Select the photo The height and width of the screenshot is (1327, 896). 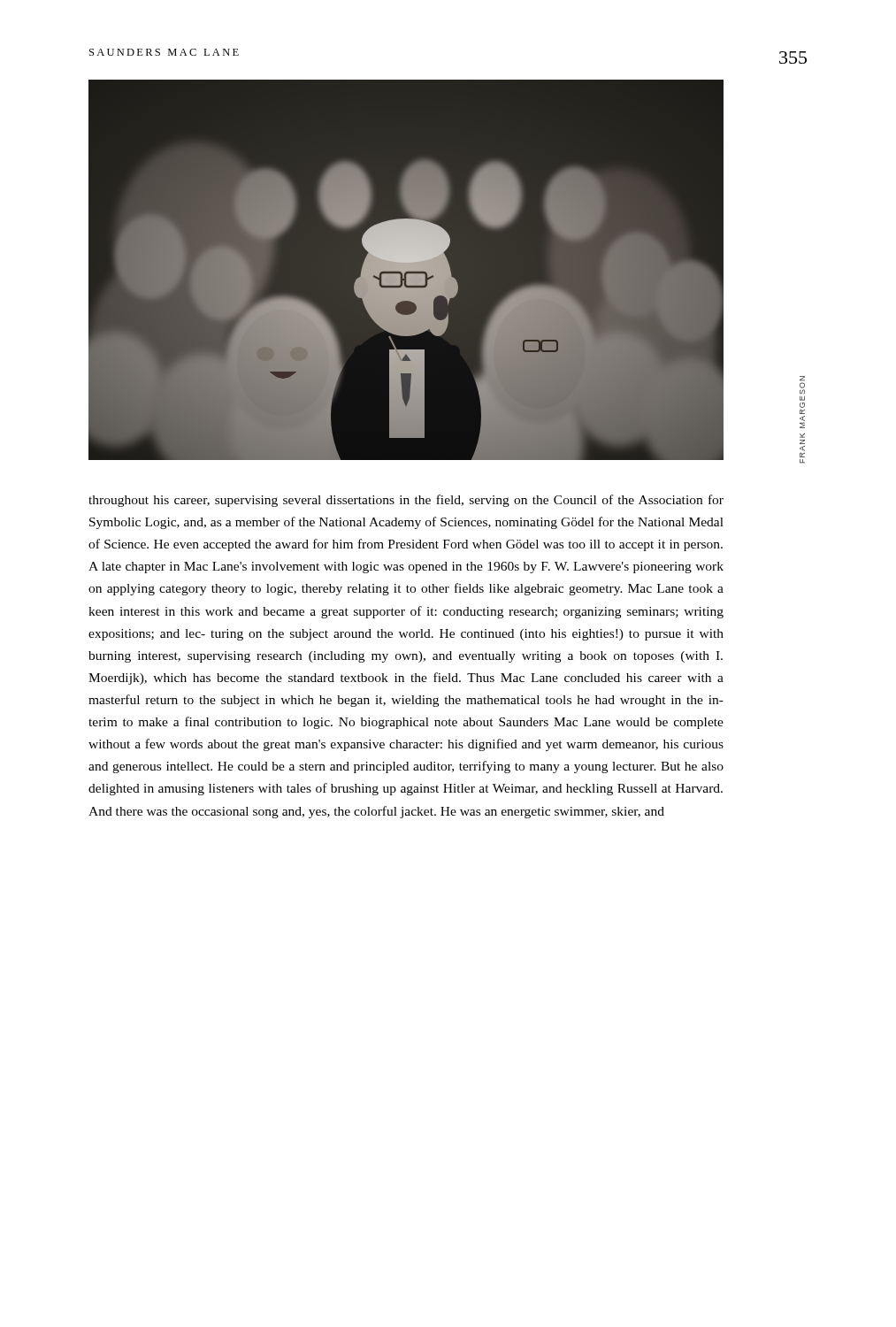point(406,270)
